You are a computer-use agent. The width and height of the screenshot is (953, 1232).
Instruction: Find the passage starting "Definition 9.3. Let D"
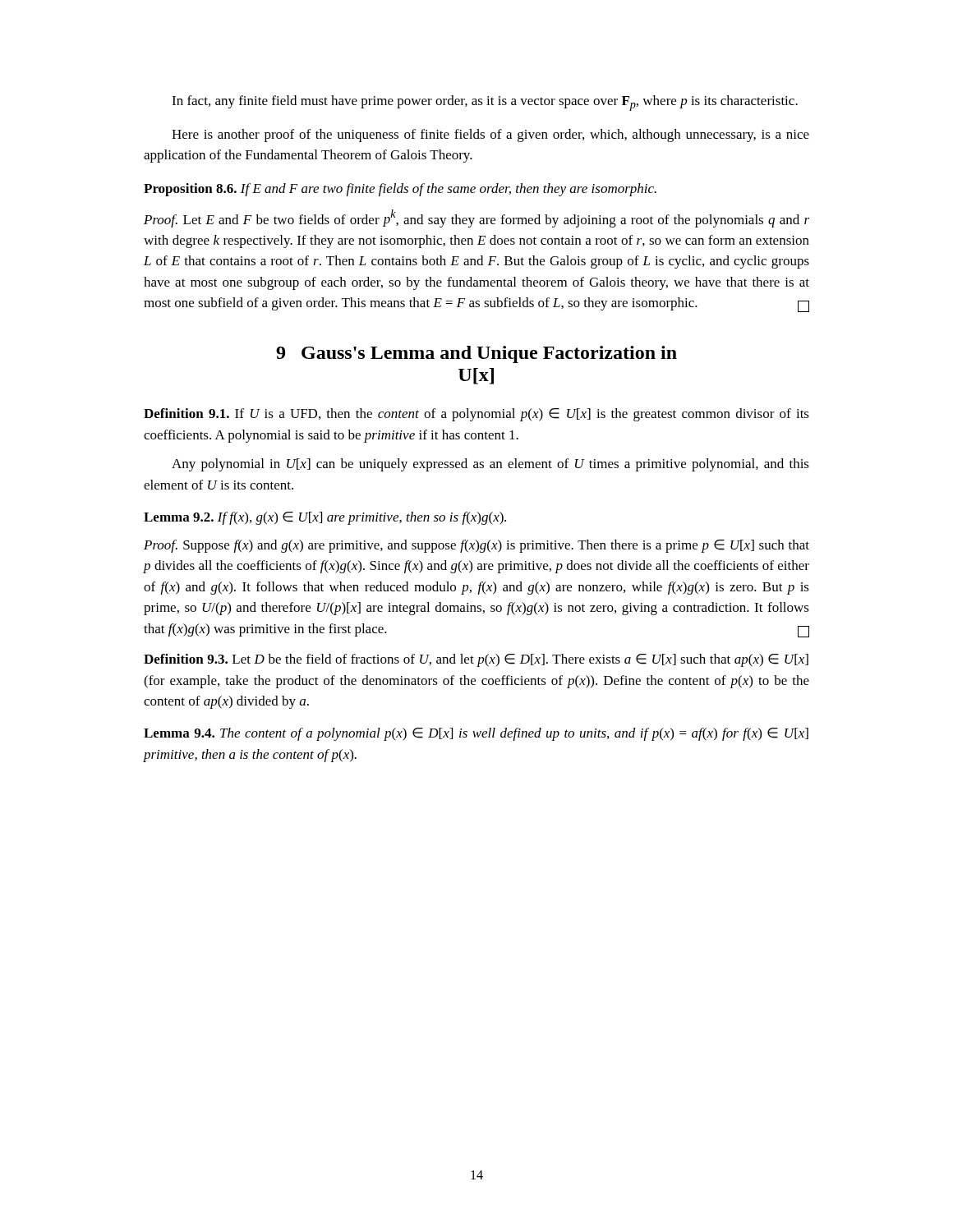pyautogui.click(x=476, y=681)
